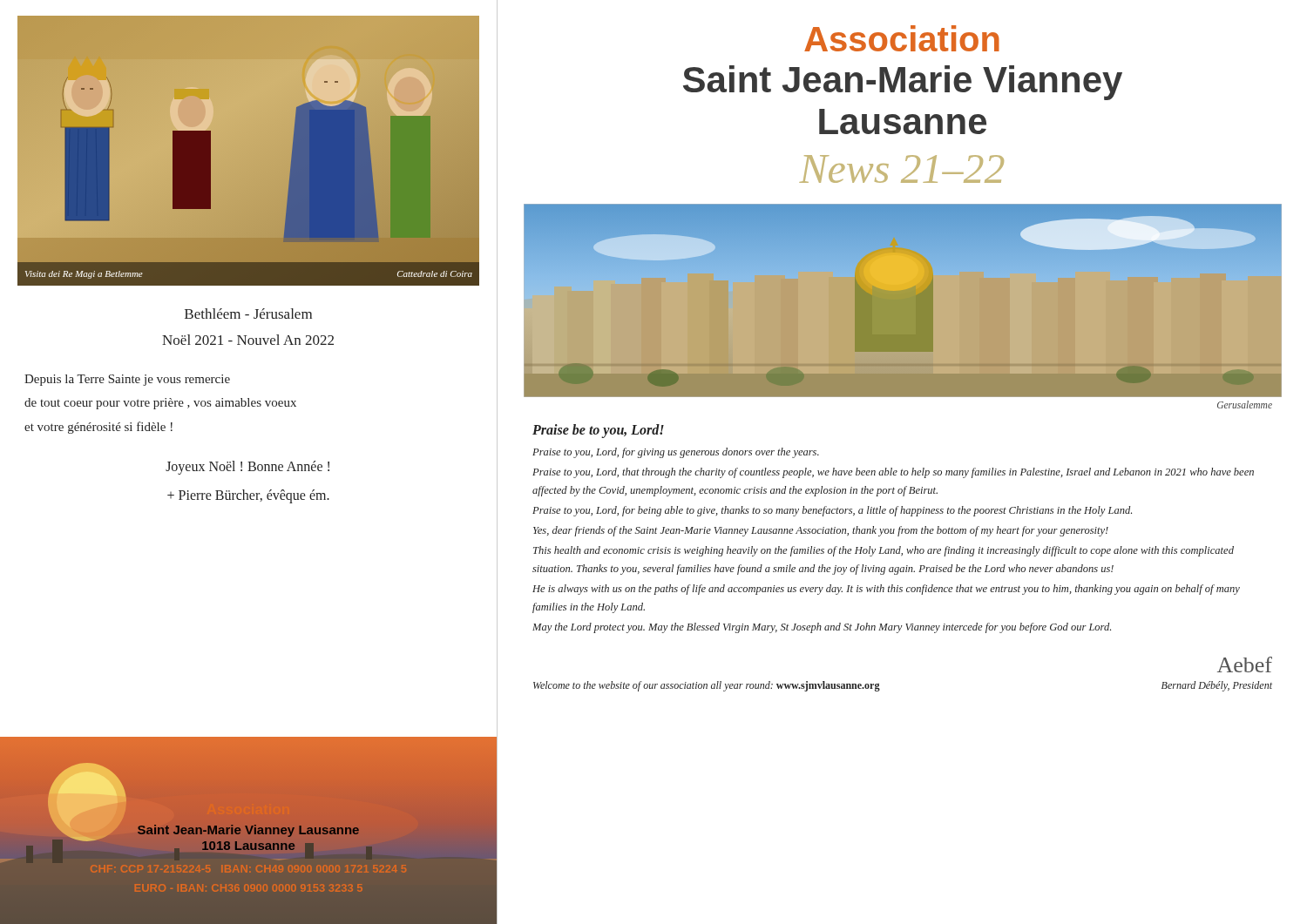Locate the text starting "Praise be to"

tap(598, 430)
